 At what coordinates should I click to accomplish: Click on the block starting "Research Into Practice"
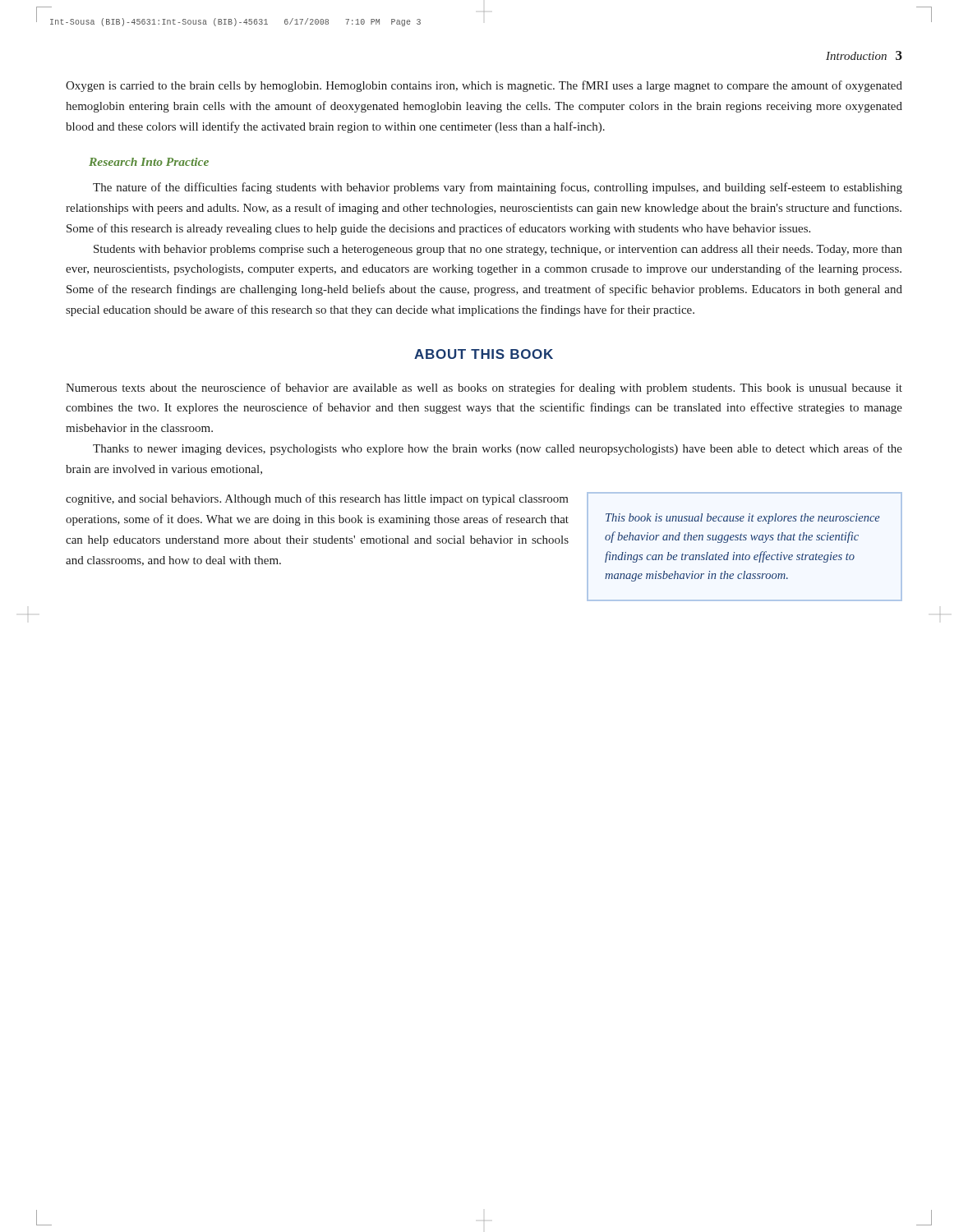tap(149, 162)
